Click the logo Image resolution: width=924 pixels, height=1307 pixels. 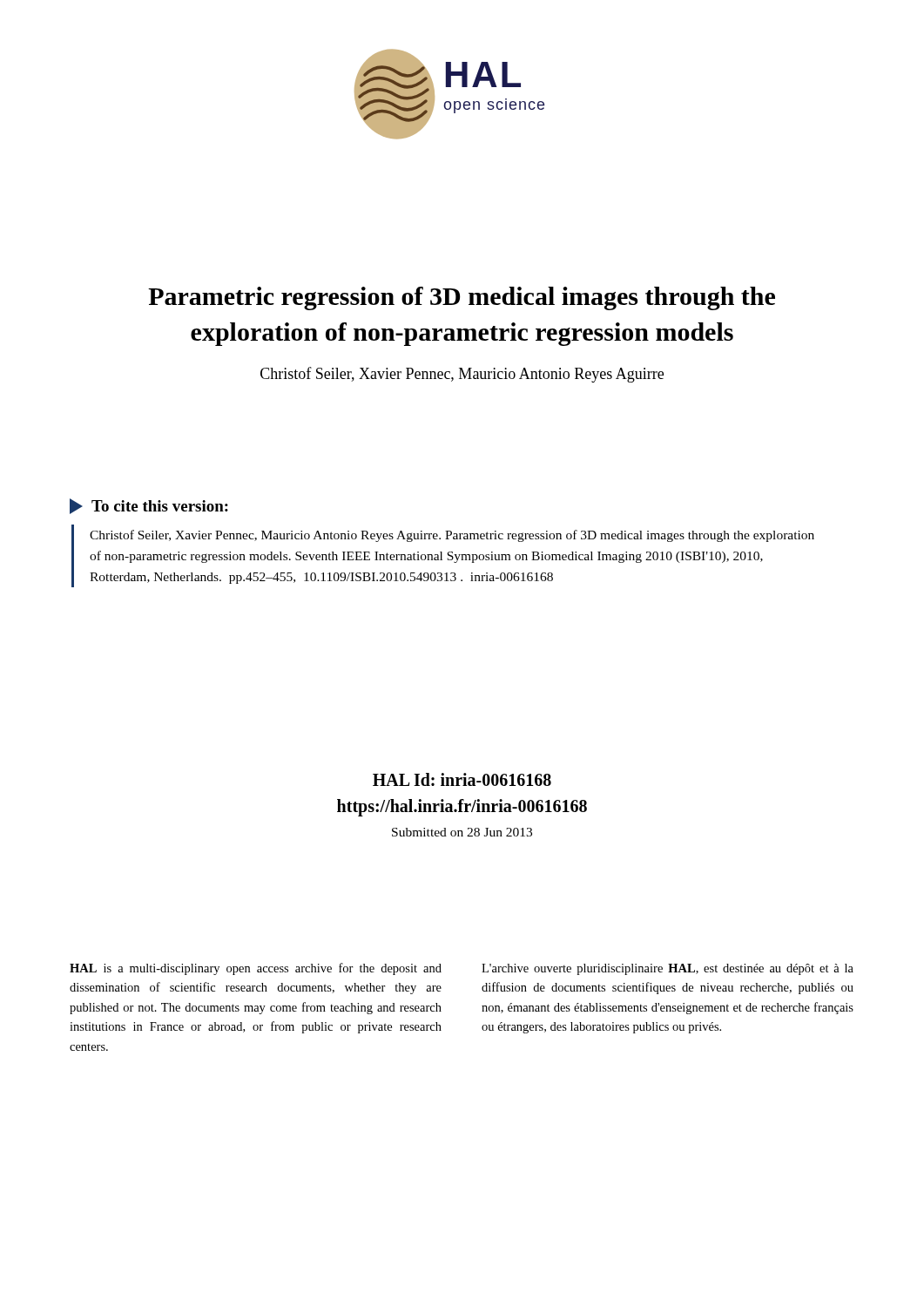click(462, 96)
